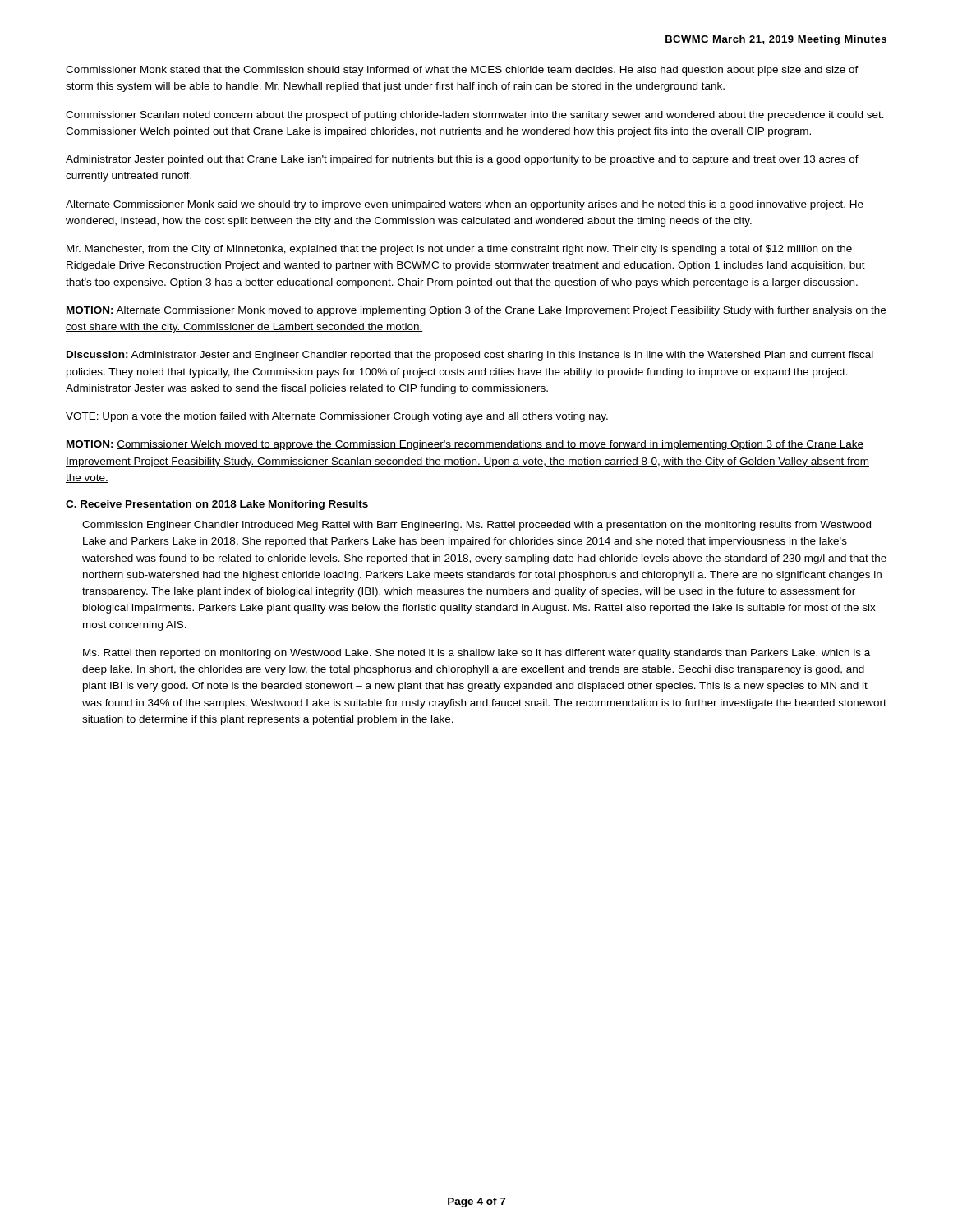This screenshot has width=953, height=1232.
Task: Select the text block with the text "Mr. Manchester, from the City of Minnetonka, explained"
Action: coord(465,265)
